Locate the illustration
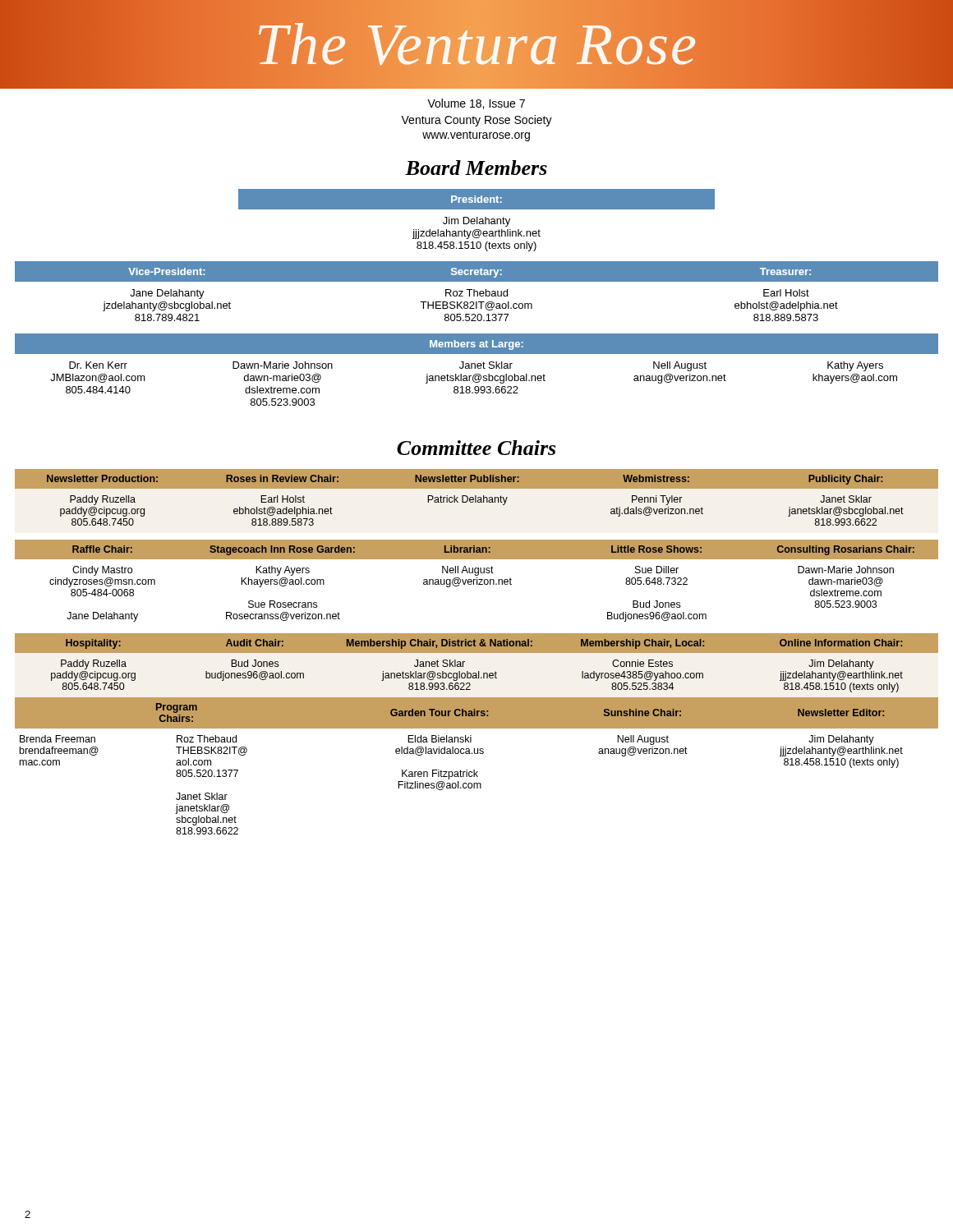 tap(476, 44)
